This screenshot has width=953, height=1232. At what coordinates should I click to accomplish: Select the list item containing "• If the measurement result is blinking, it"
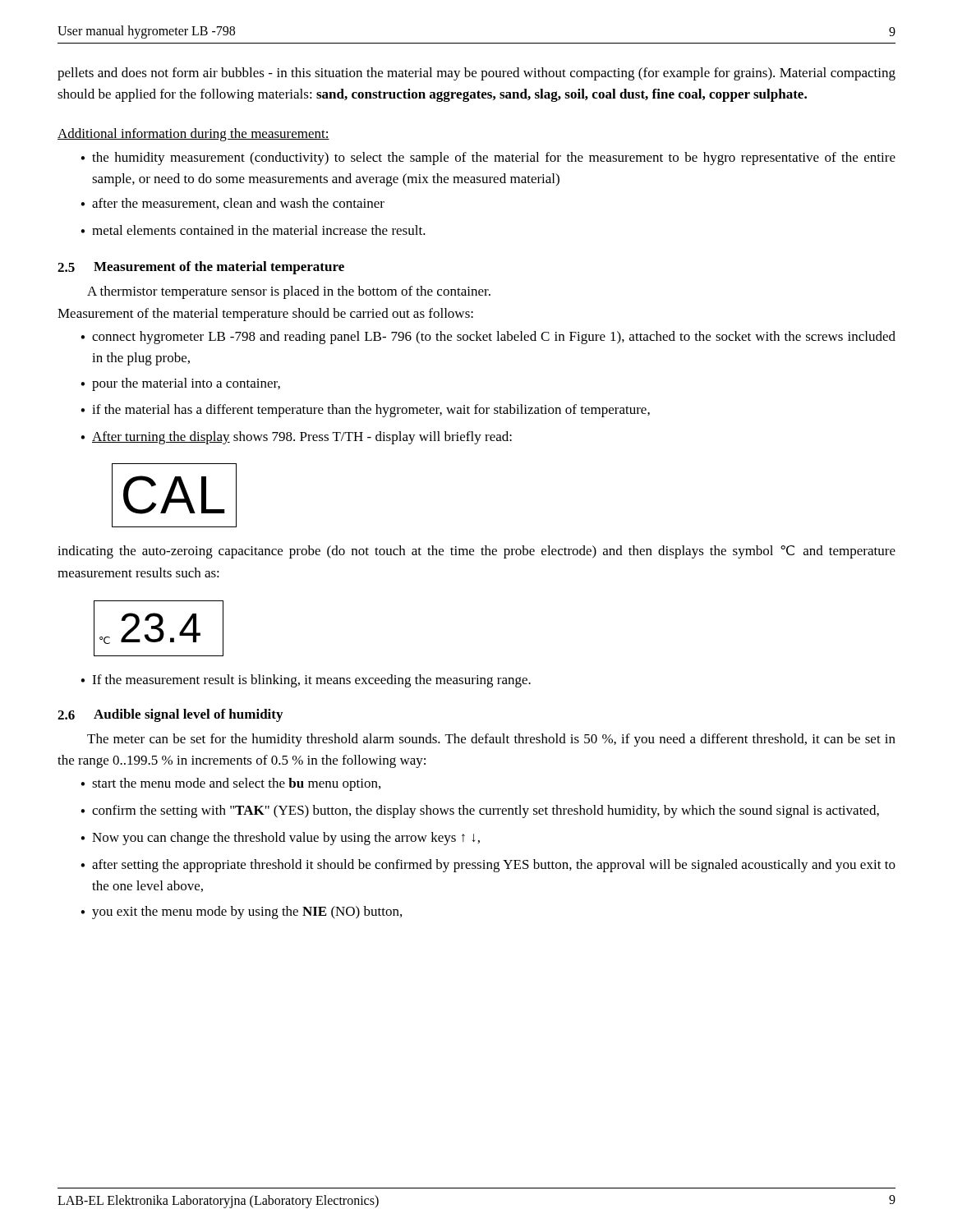[x=485, y=681]
